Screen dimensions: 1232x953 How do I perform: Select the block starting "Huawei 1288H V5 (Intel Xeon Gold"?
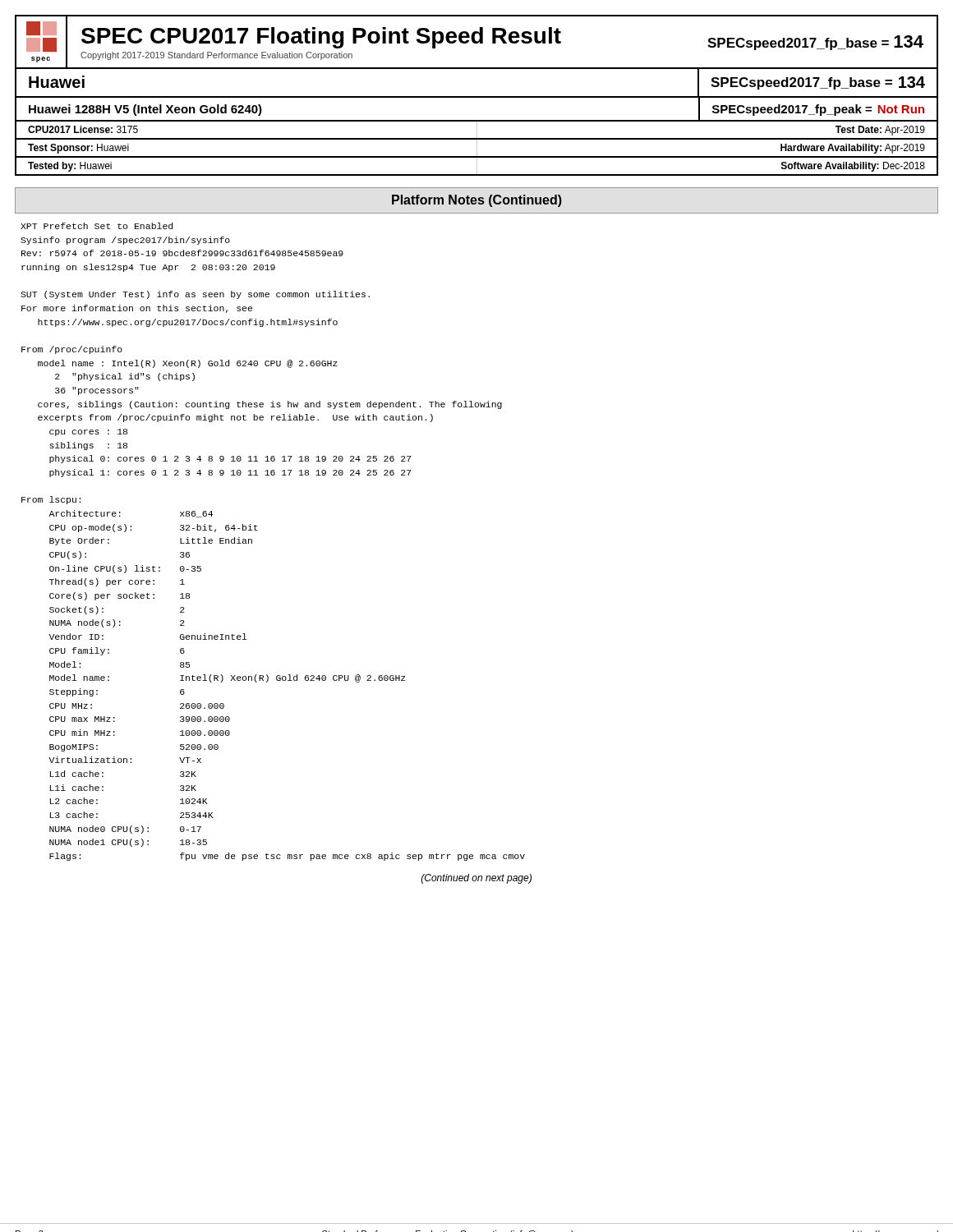tap(476, 109)
